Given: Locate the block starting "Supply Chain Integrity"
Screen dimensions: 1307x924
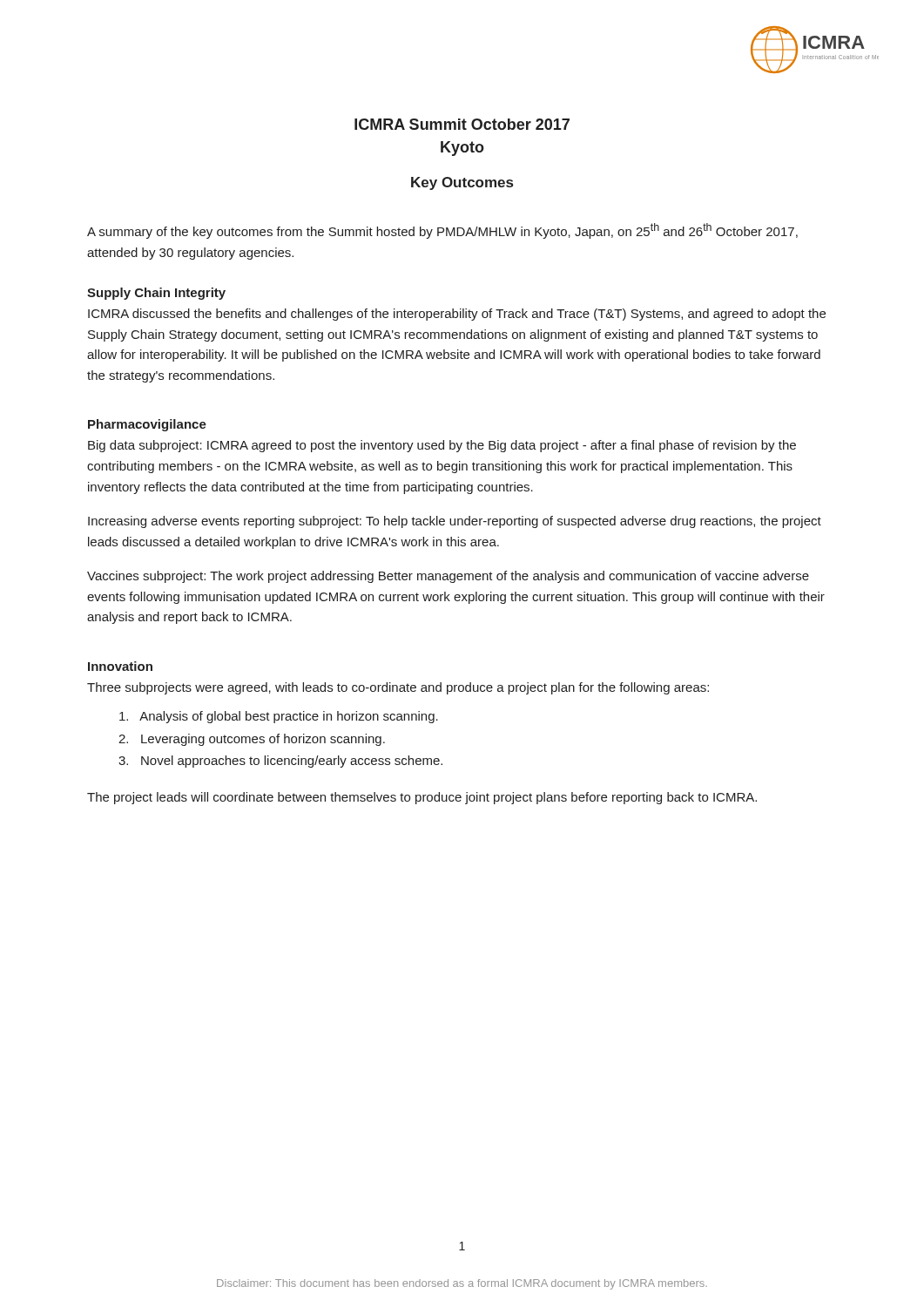Looking at the screenshot, I should [x=156, y=293].
